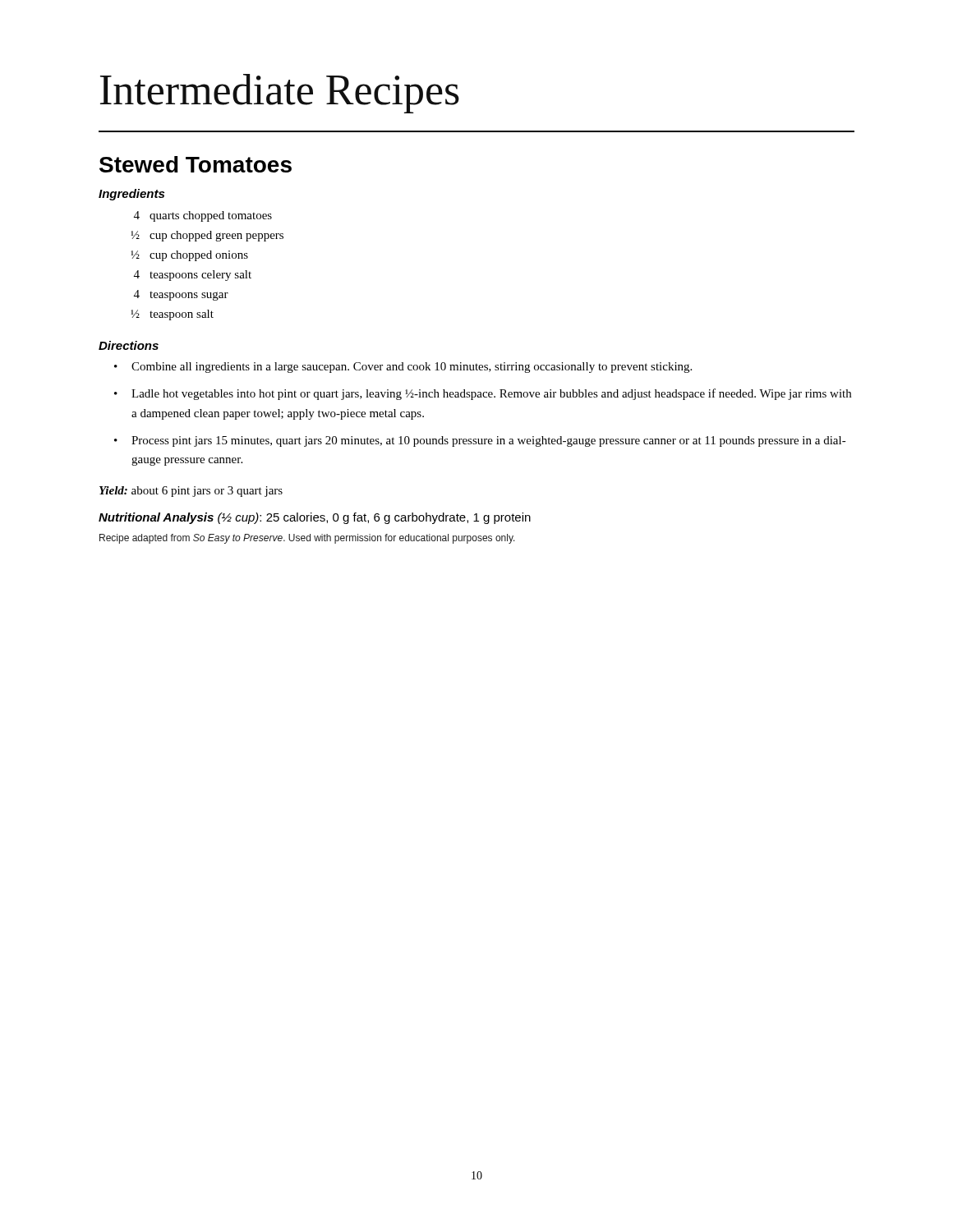953x1232 pixels.
Task: Click on the list item with the text "4 teaspoons sugar"
Action: (171, 294)
